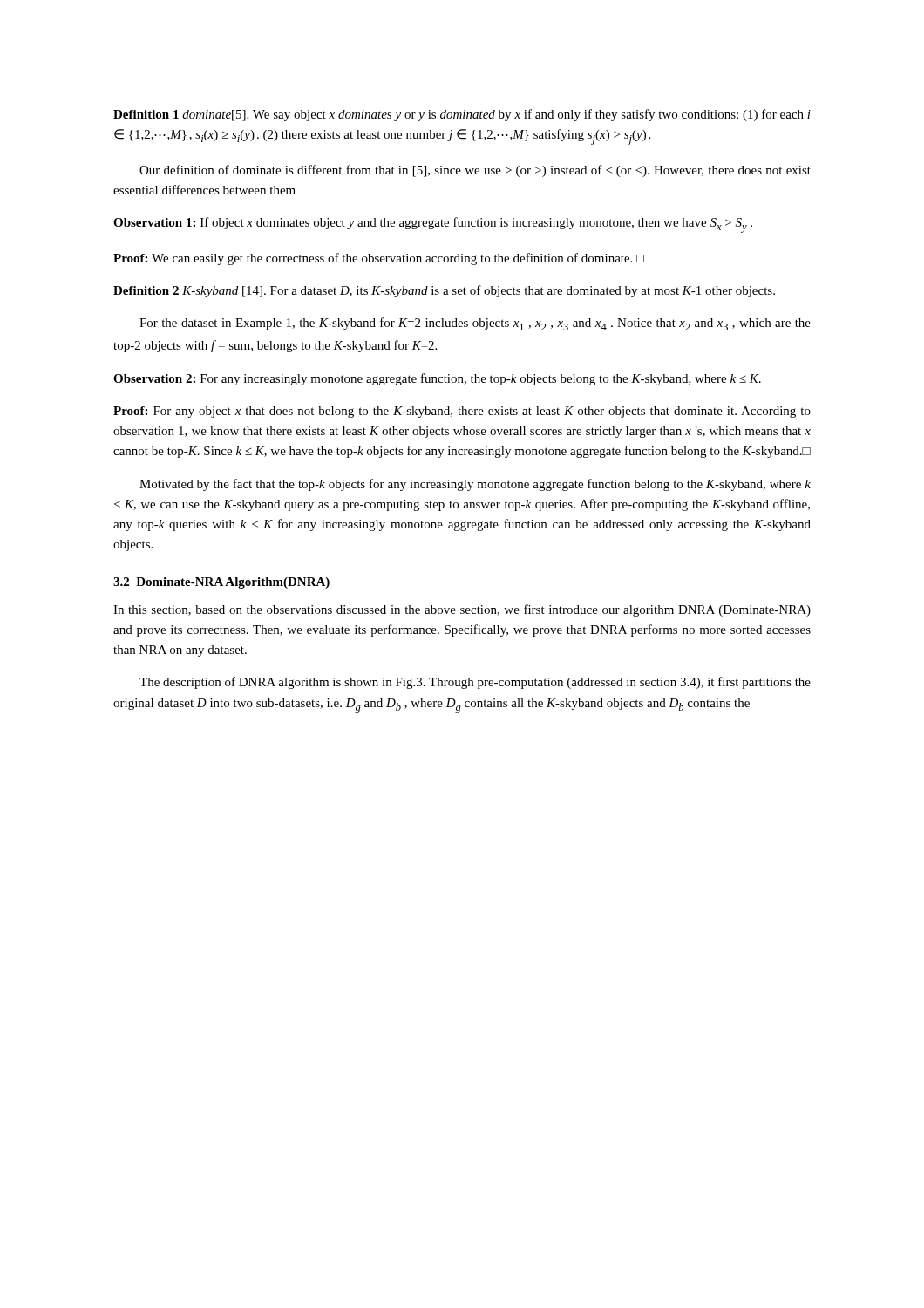Image resolution: width=924 pixels, height=1308 pixels.
Task: Click on the text block that reads "Observation 2: For any increasingly monotone"
Action: point(437,378)
